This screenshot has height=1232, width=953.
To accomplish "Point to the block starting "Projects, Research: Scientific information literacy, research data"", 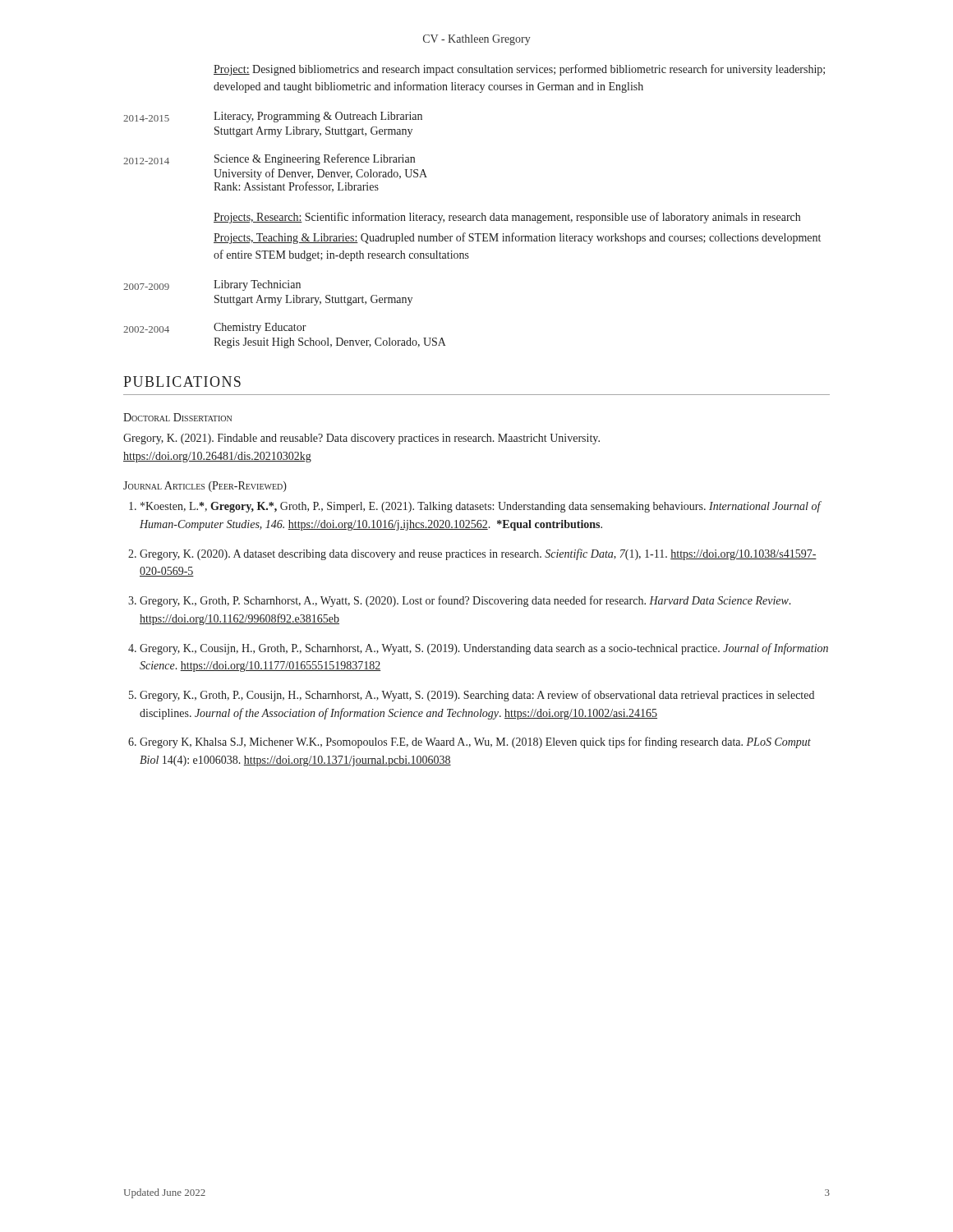I will pos(522,236).
